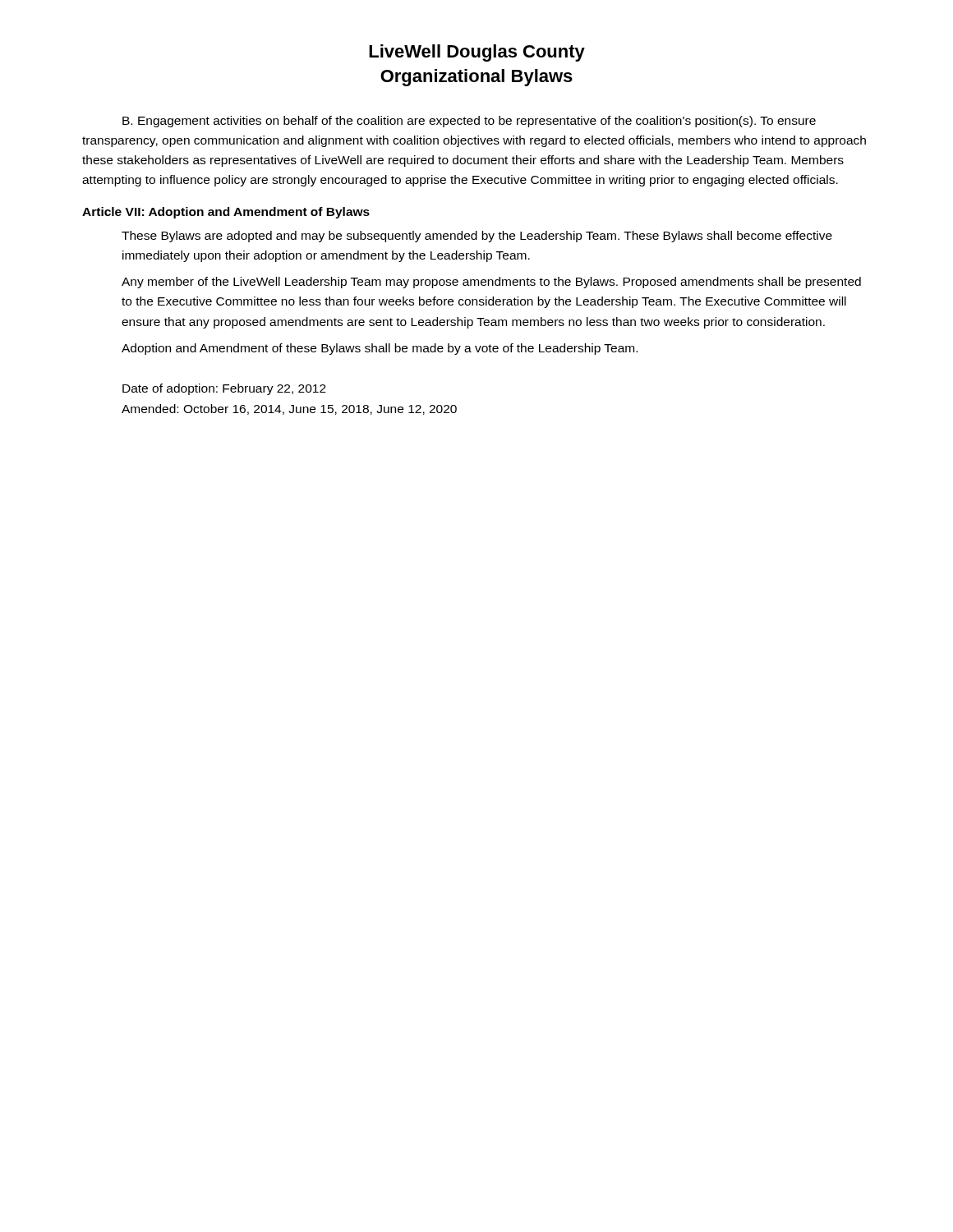Navigate to the text block starting "Date of adoption: February 22,"

[224, 389]
